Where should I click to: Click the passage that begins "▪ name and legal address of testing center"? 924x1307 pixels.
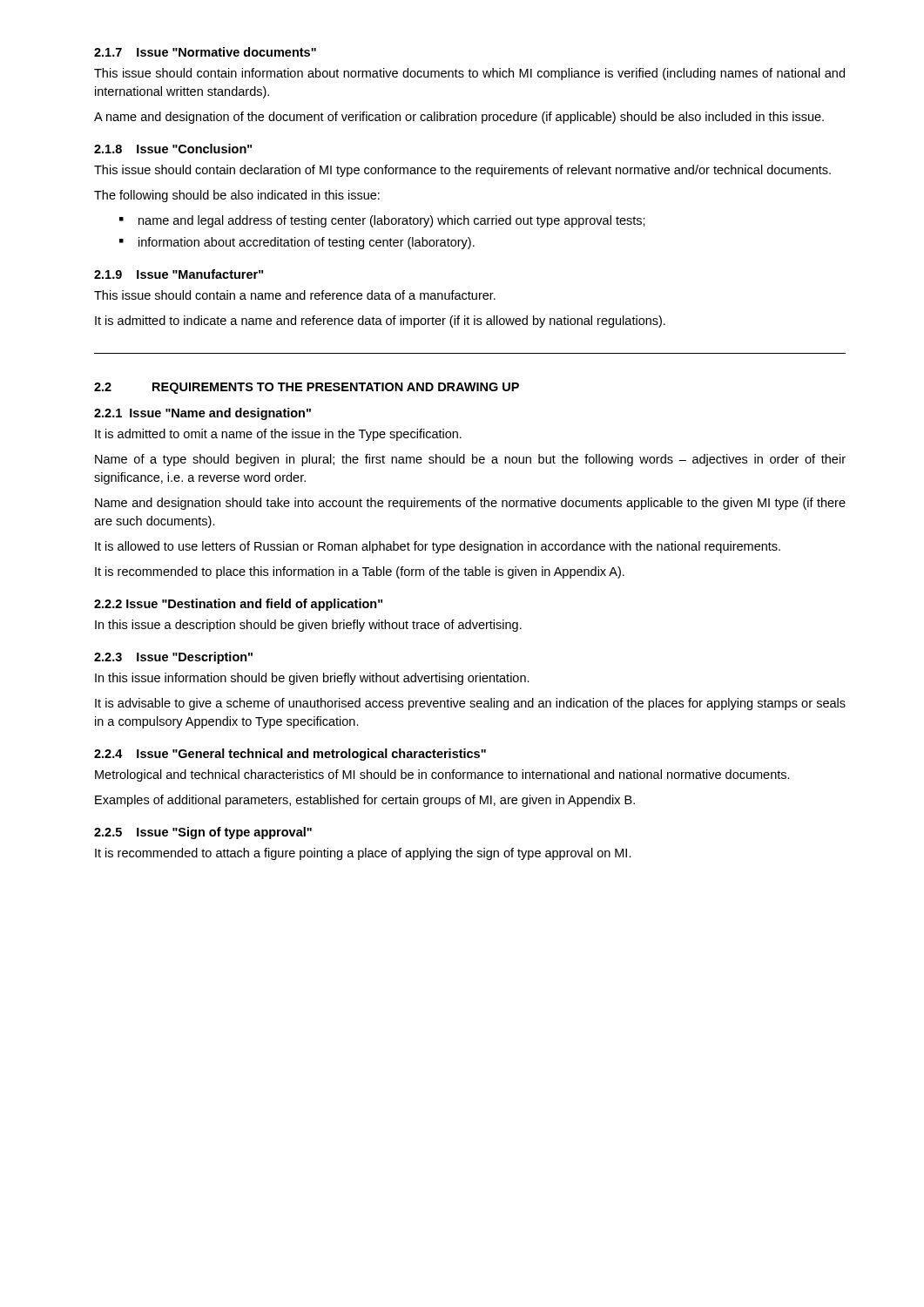[382, 221]
